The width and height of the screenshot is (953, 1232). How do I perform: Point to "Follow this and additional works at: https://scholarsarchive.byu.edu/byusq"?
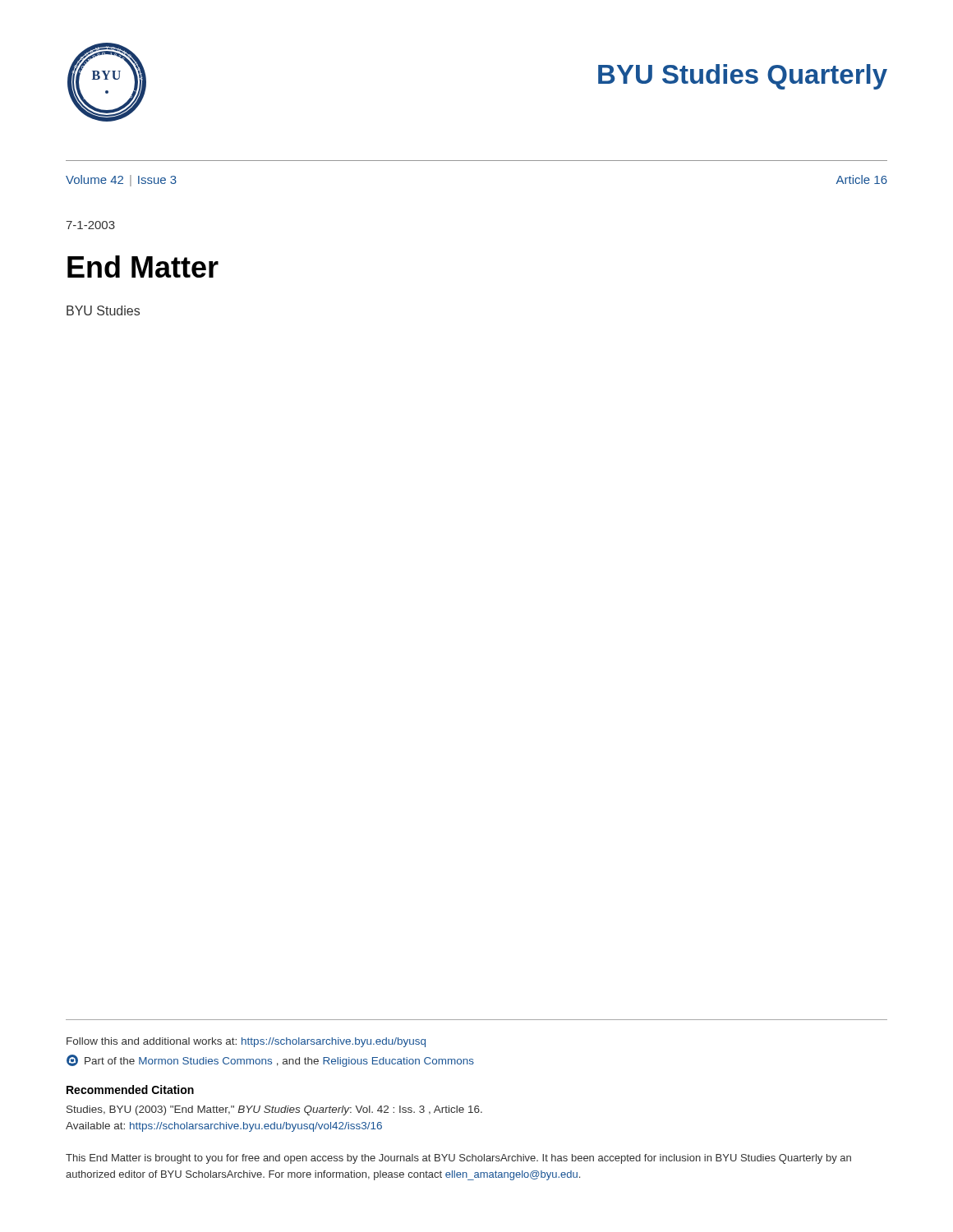coord(246,1041)
